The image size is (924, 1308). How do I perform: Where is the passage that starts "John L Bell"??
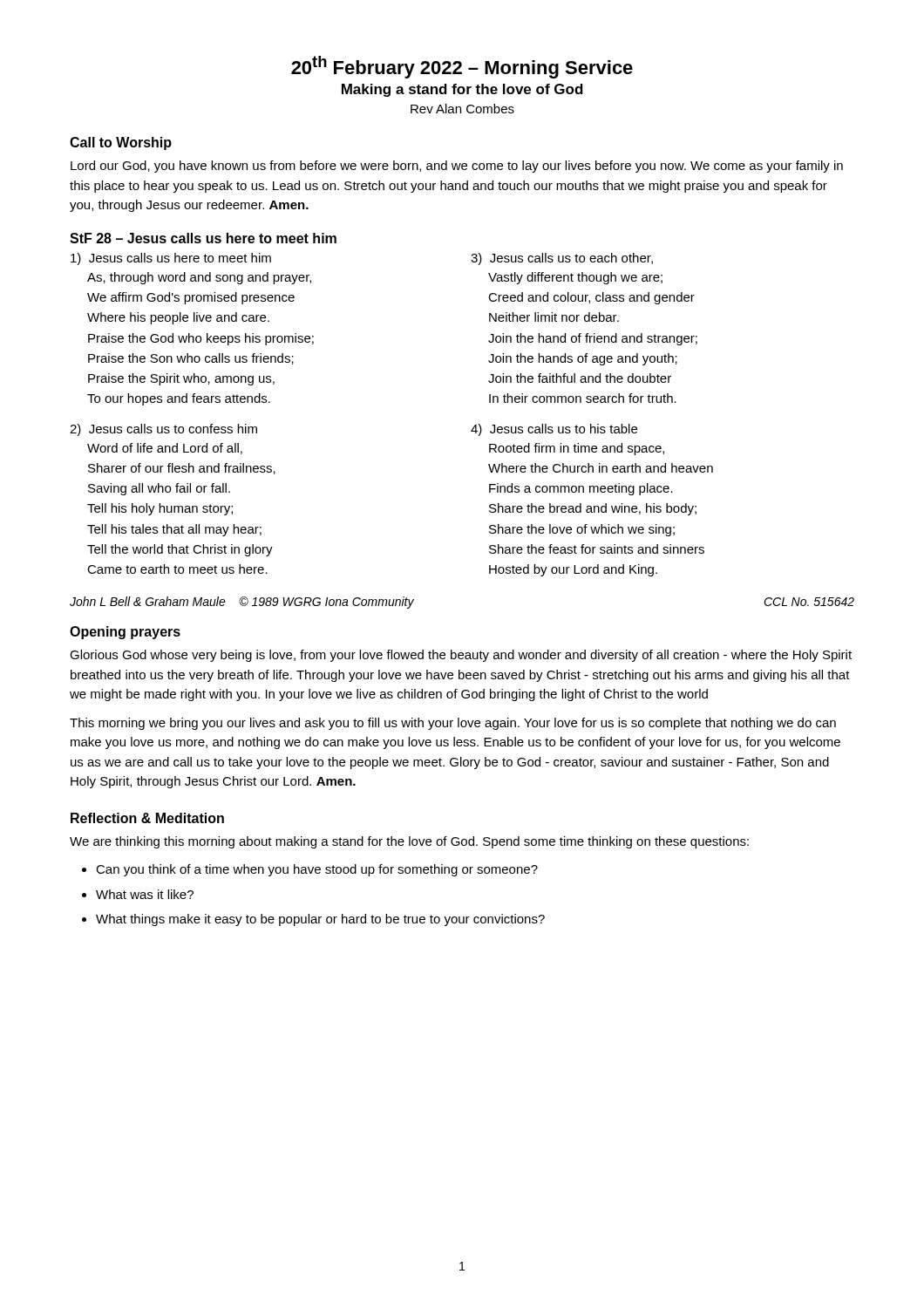[137, 602]
